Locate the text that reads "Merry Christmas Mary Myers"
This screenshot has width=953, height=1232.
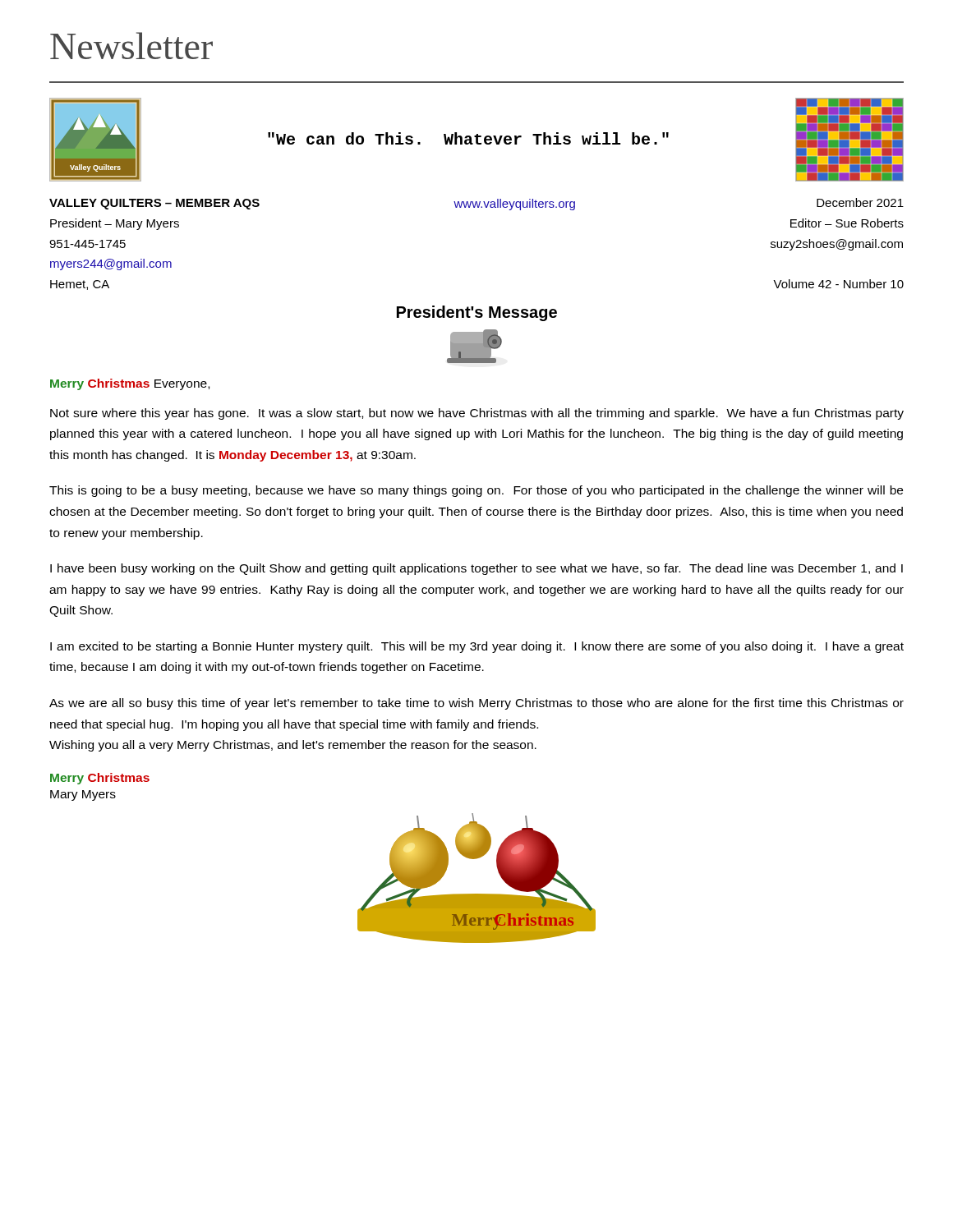(100, 779)
